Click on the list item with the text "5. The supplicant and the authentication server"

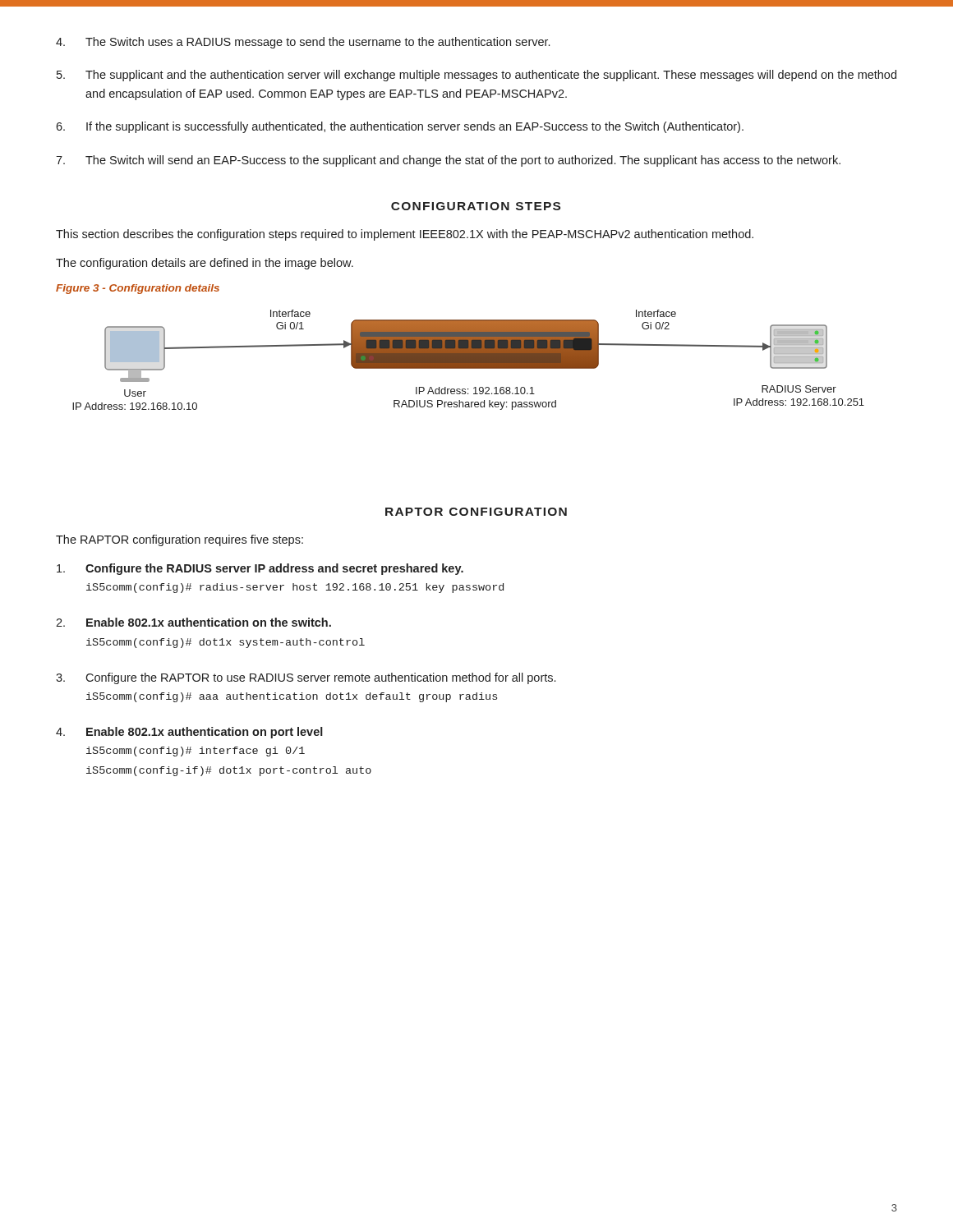[476, 85]
